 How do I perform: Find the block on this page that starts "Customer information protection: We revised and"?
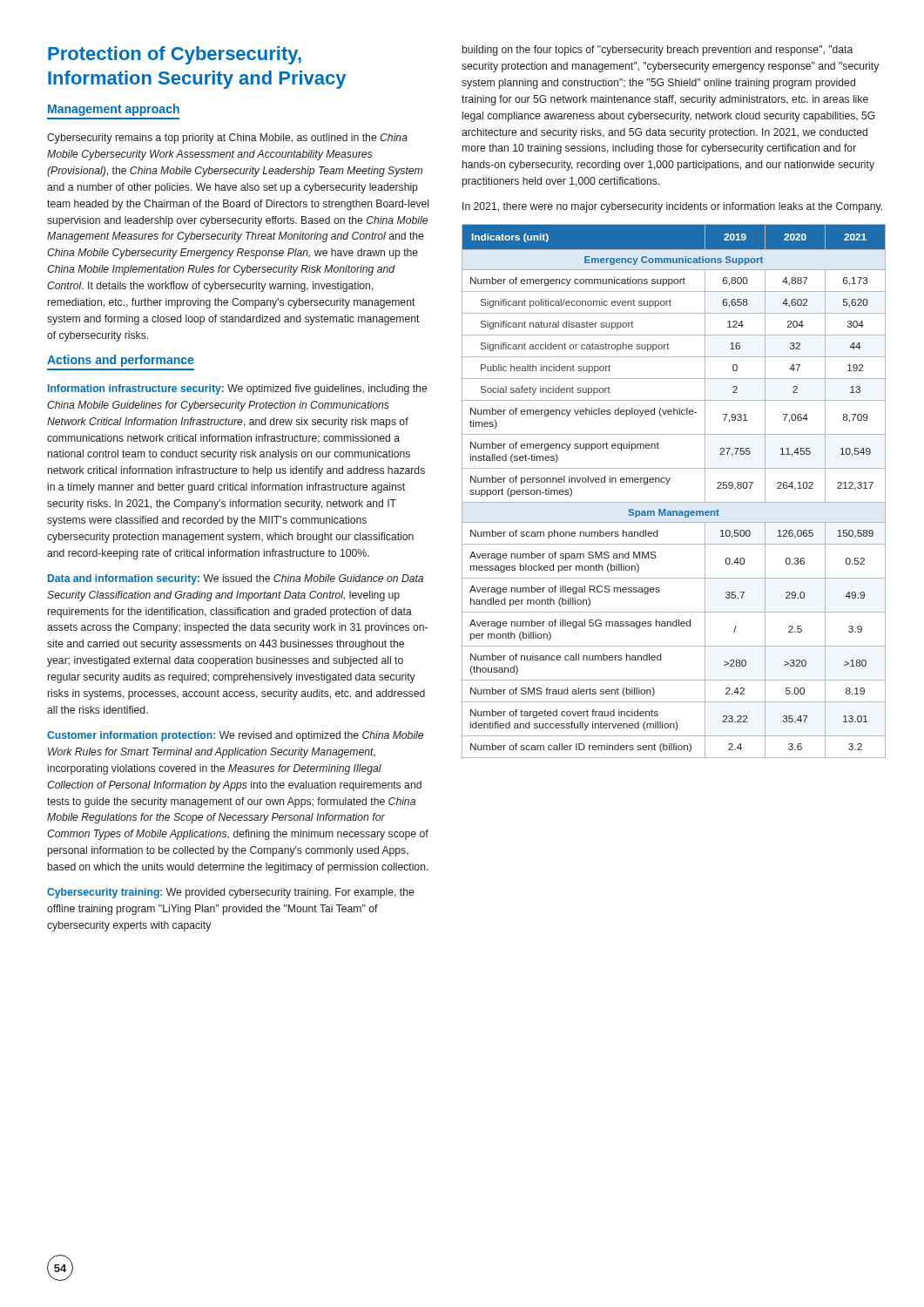pos(238,801)
